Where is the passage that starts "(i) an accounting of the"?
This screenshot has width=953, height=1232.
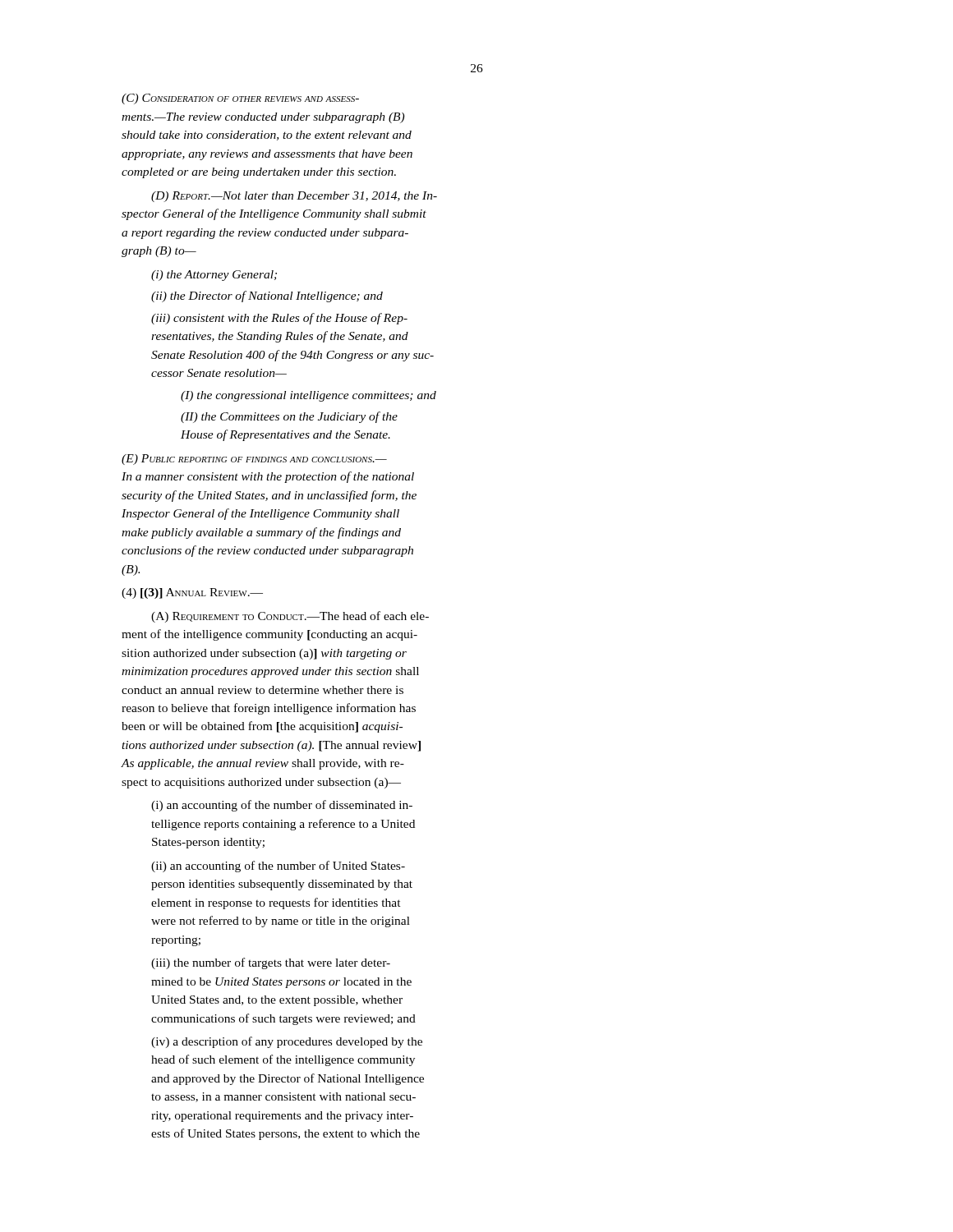tap(282, 806)
